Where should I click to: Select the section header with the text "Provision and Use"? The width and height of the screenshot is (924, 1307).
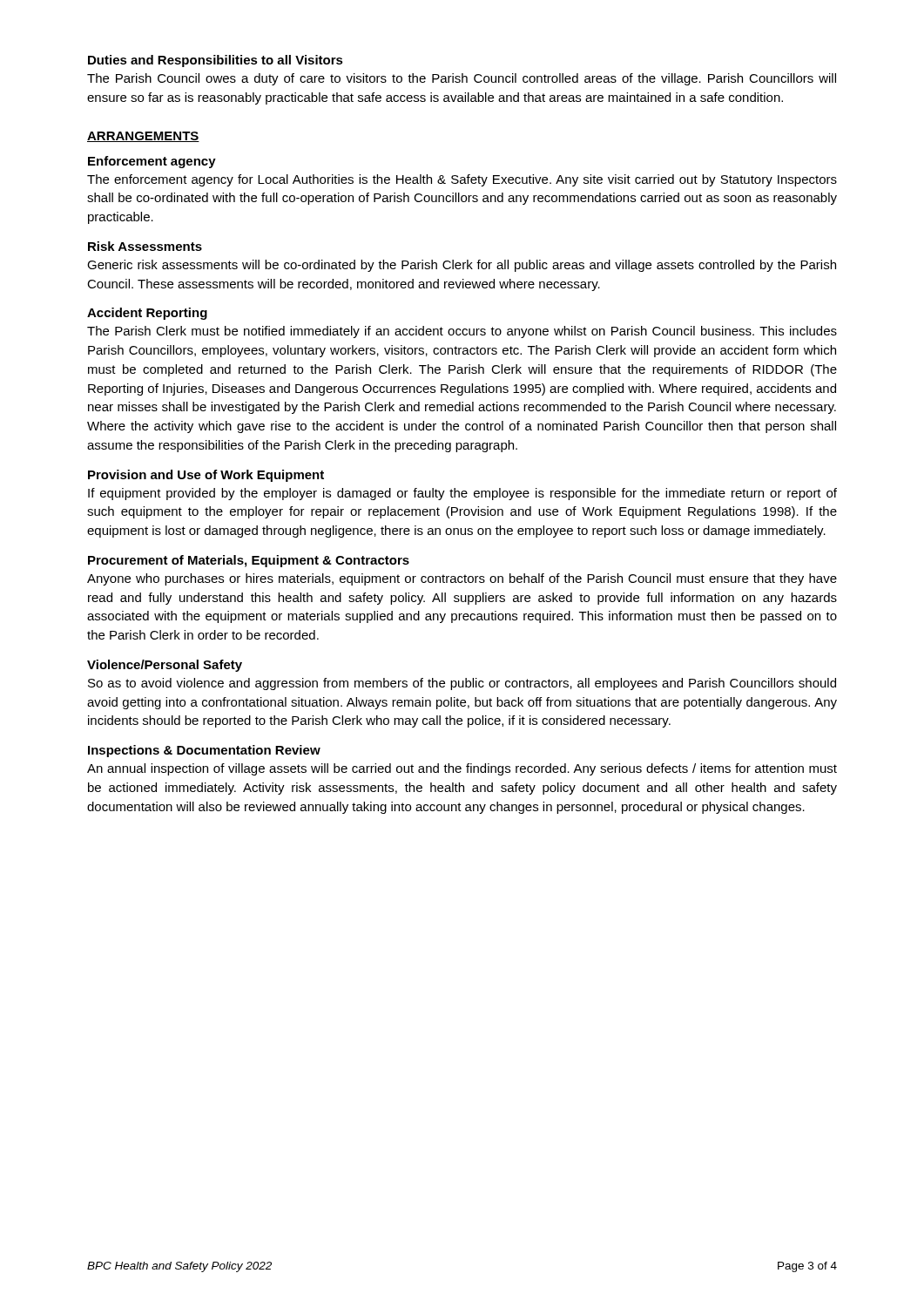pos(206,474)
